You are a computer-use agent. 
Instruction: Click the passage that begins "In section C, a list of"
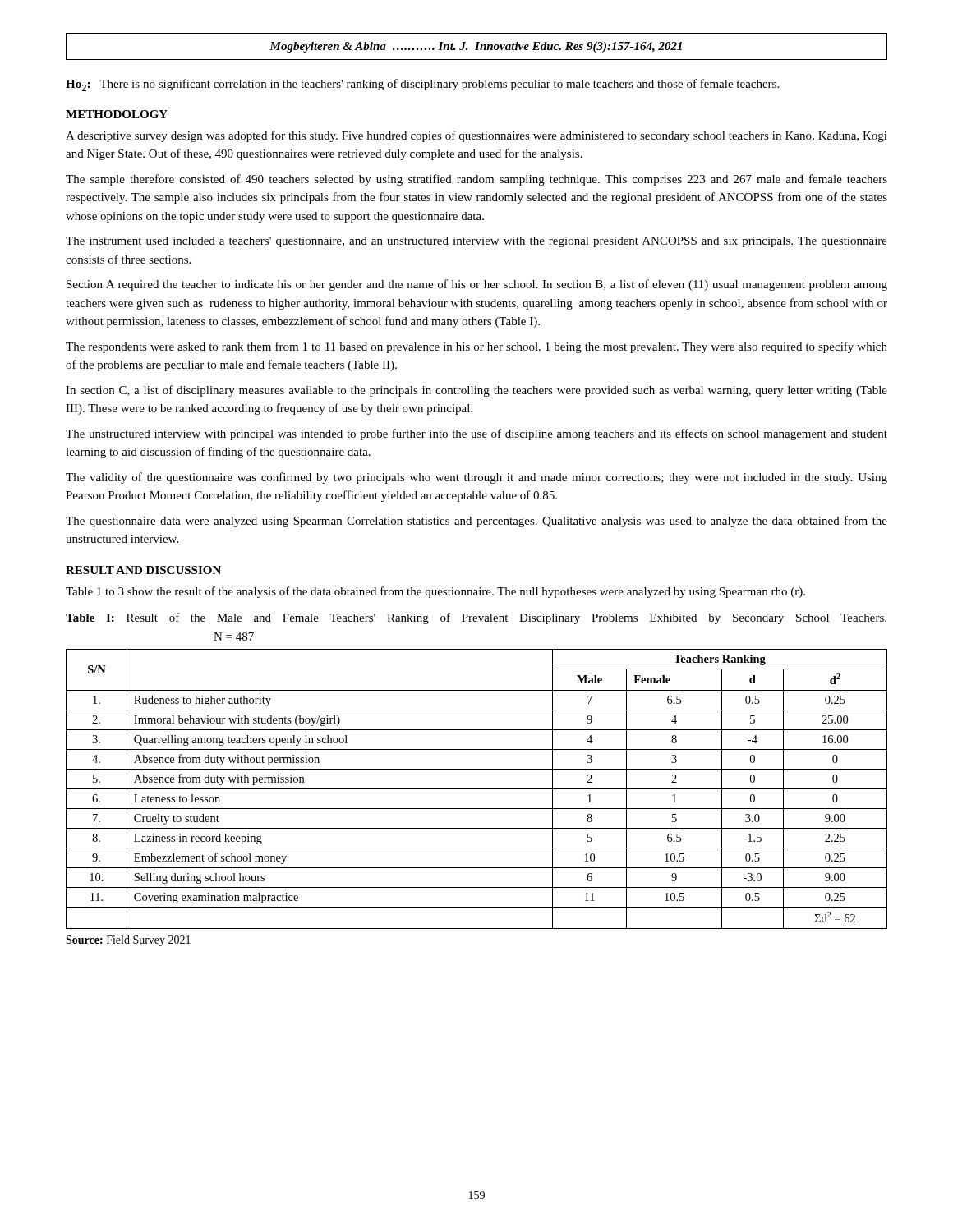pyautogui.click(x=476, y=399)
